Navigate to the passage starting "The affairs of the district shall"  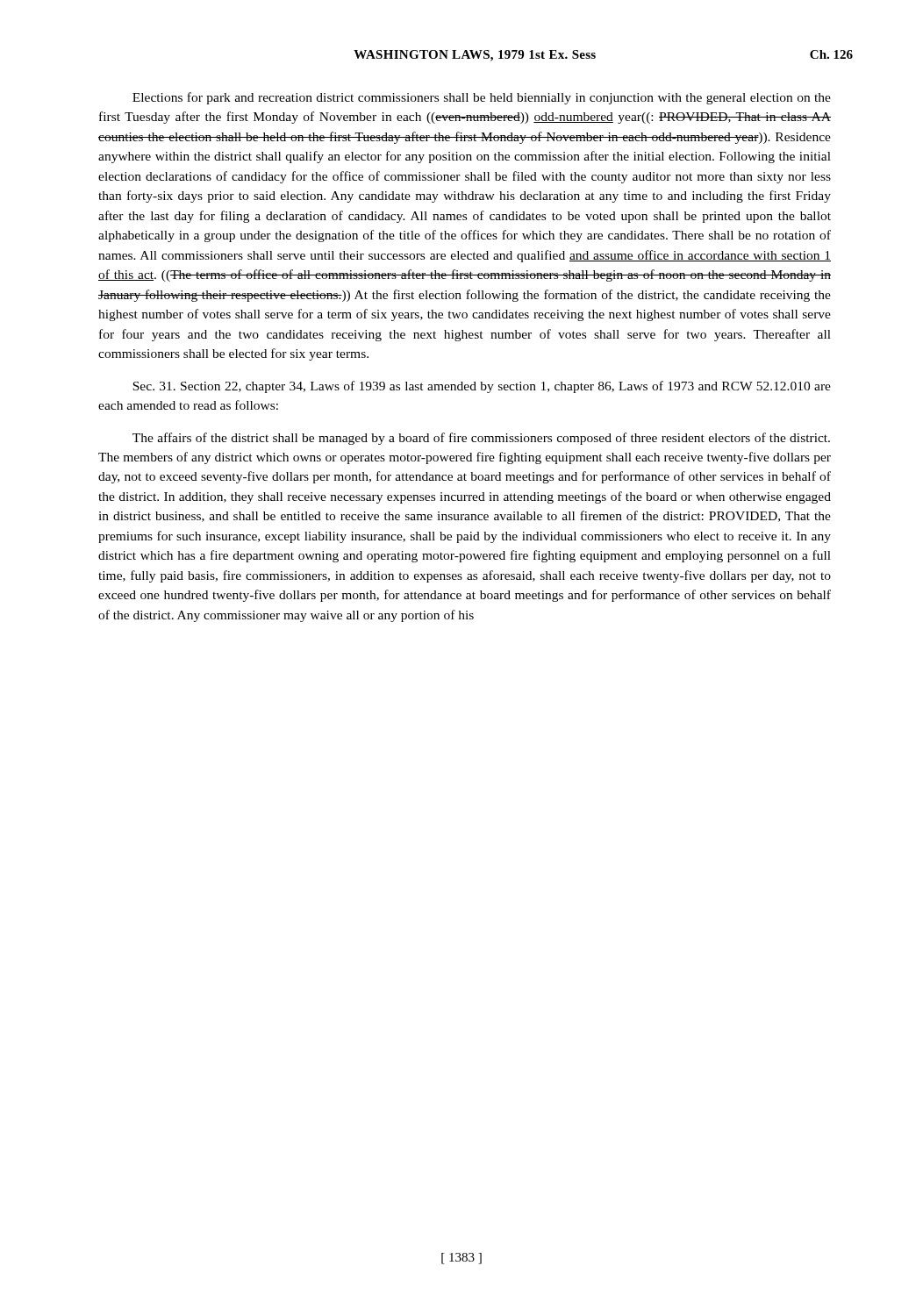(x=465, y=526)
